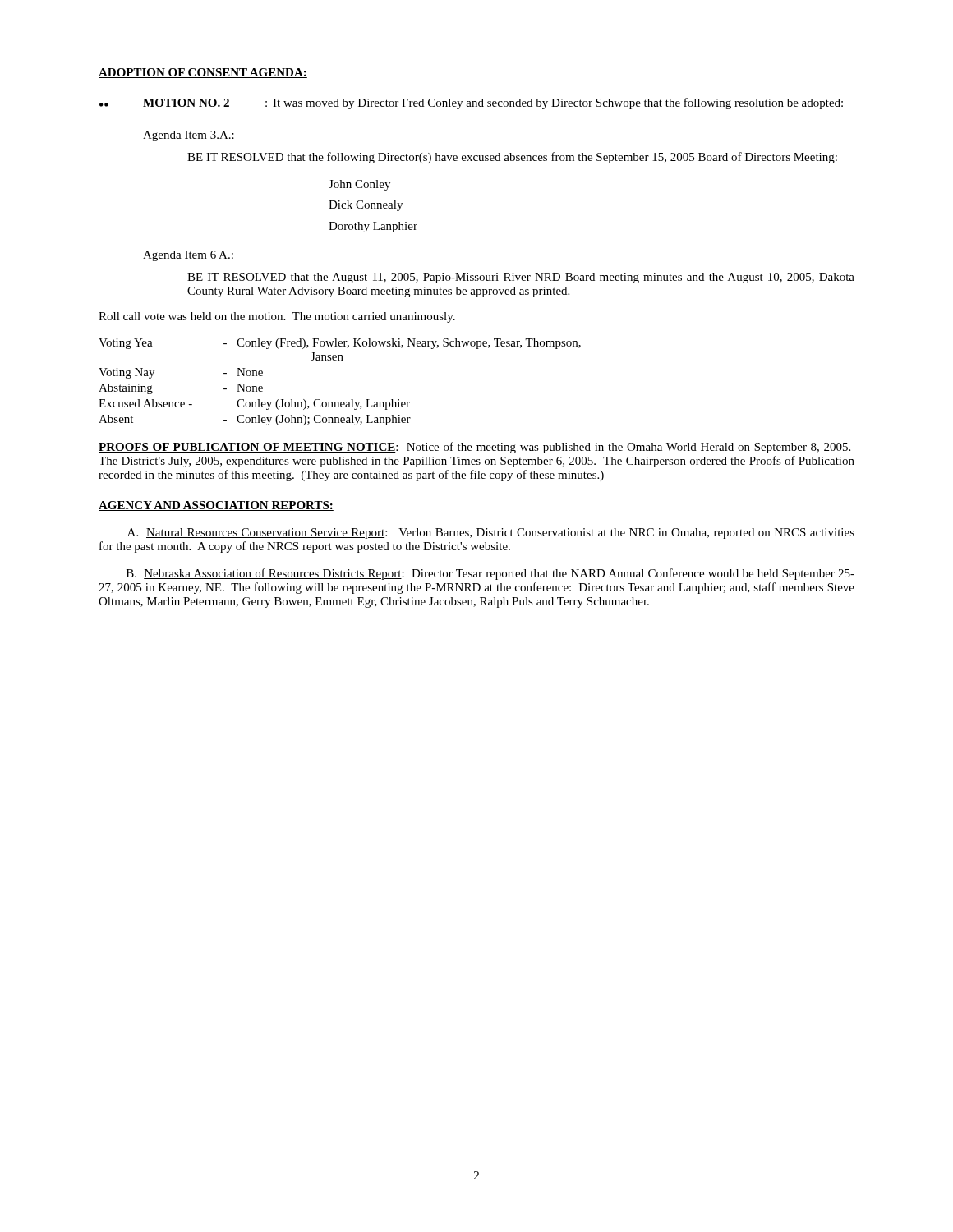Locate the passage starting "•• MOTION NO. 2"
This screenshot has width=953, height=1232.
476,105
